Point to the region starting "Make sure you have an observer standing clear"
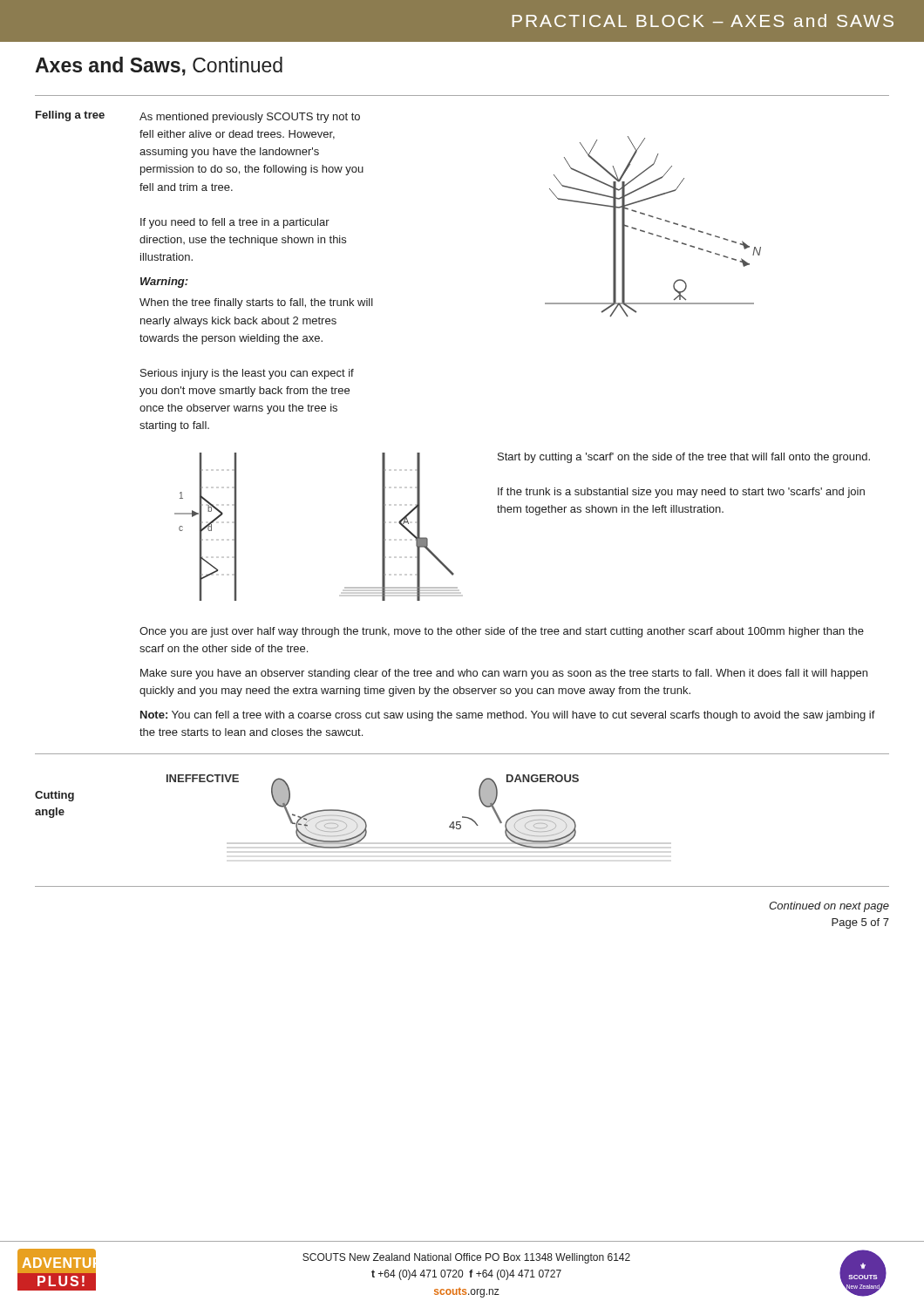This screenshot has width=924, height=1308. 504,681
